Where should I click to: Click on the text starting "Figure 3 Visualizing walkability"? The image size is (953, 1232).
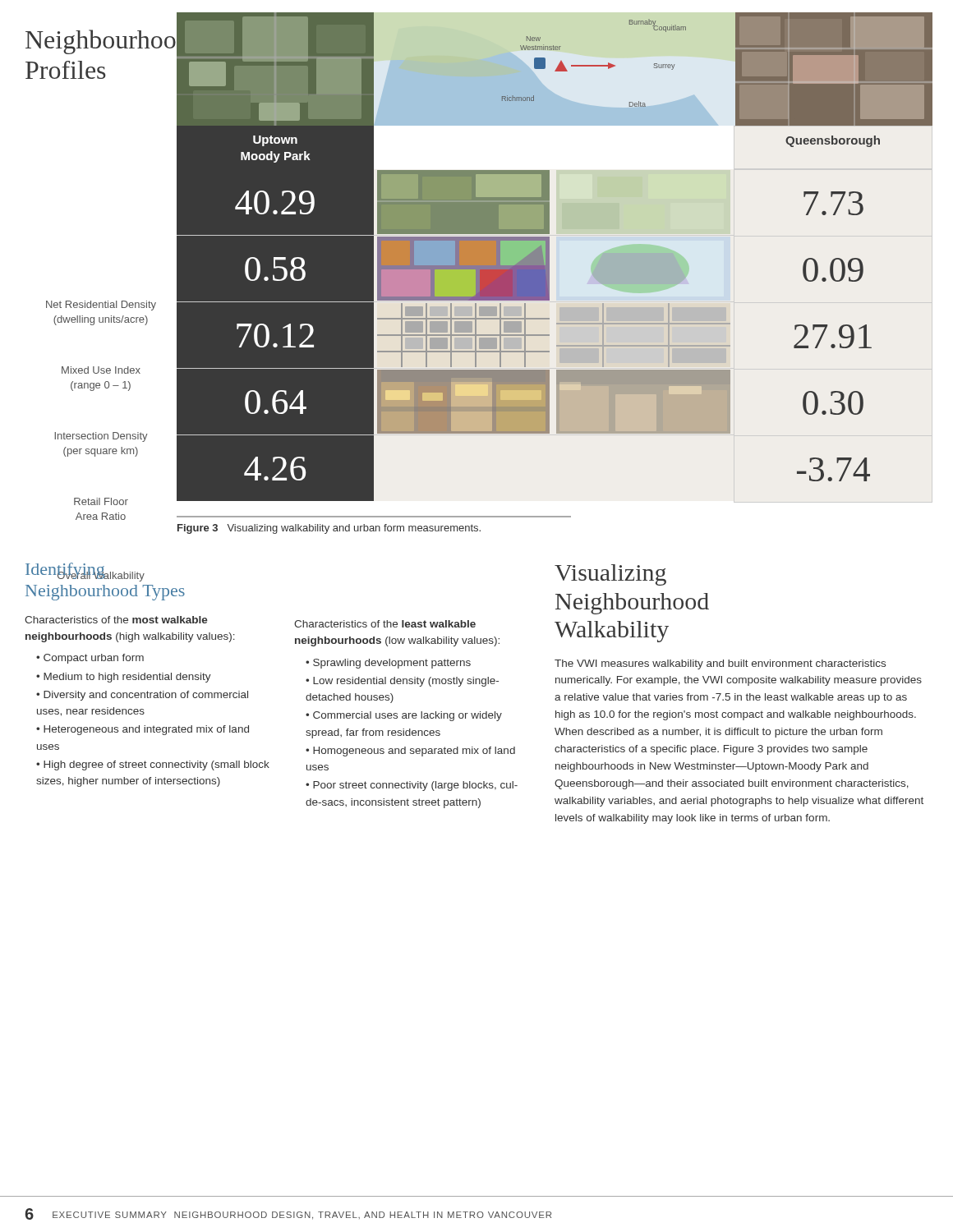(329, 528)
